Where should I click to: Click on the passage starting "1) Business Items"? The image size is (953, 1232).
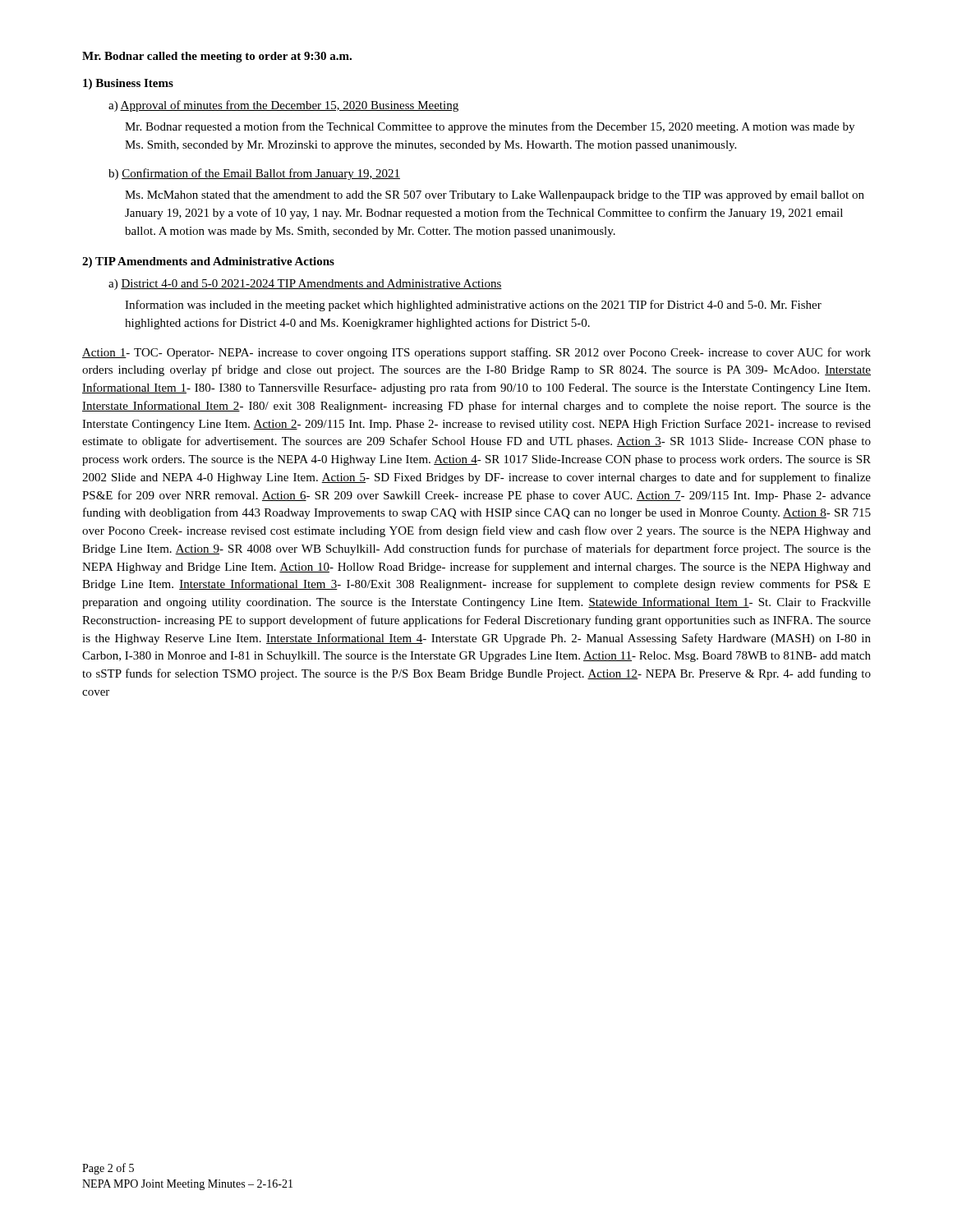(128, 83)
